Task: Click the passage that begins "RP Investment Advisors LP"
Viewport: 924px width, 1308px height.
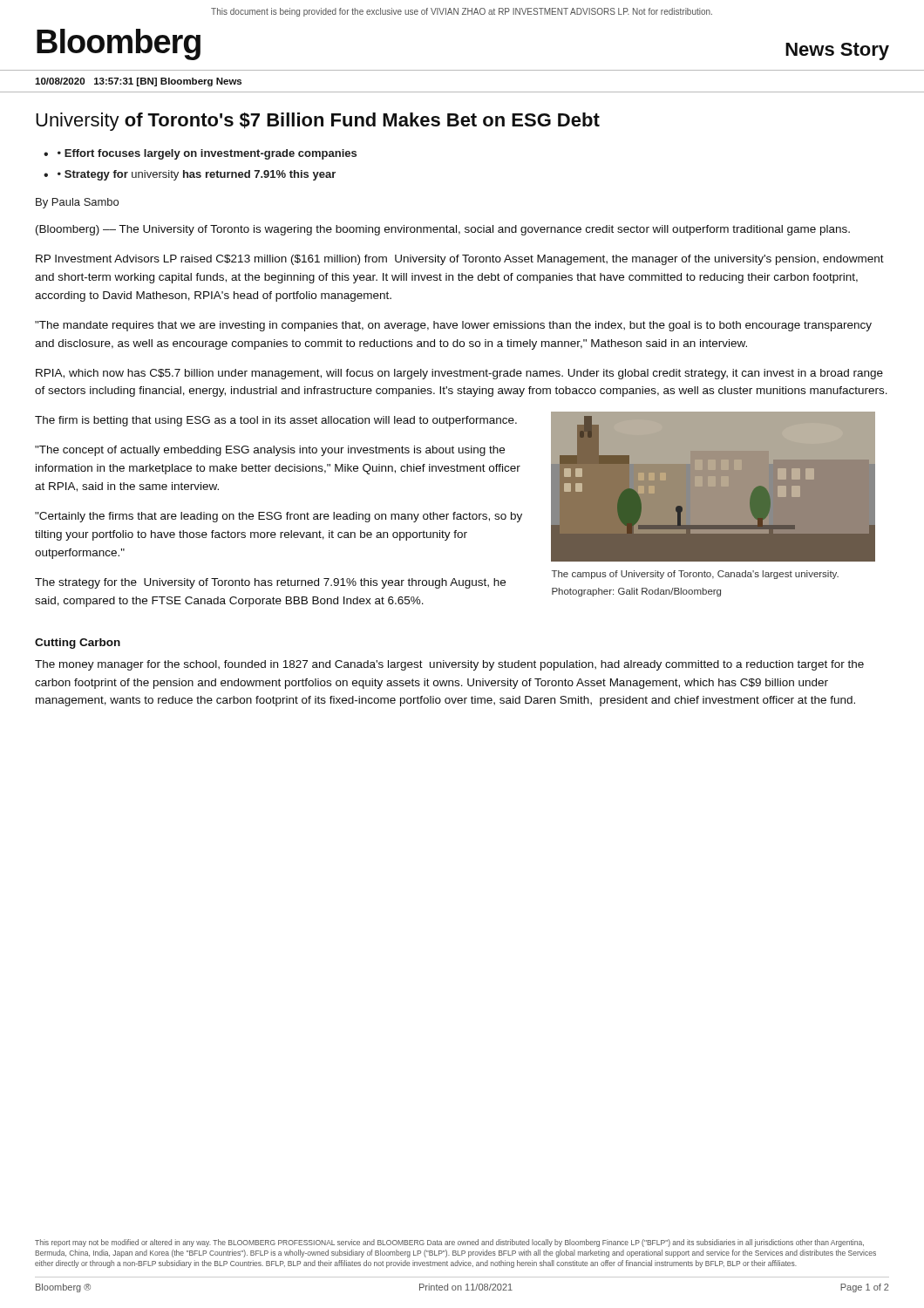Action: pyautogui.click(x=459, y=277)
